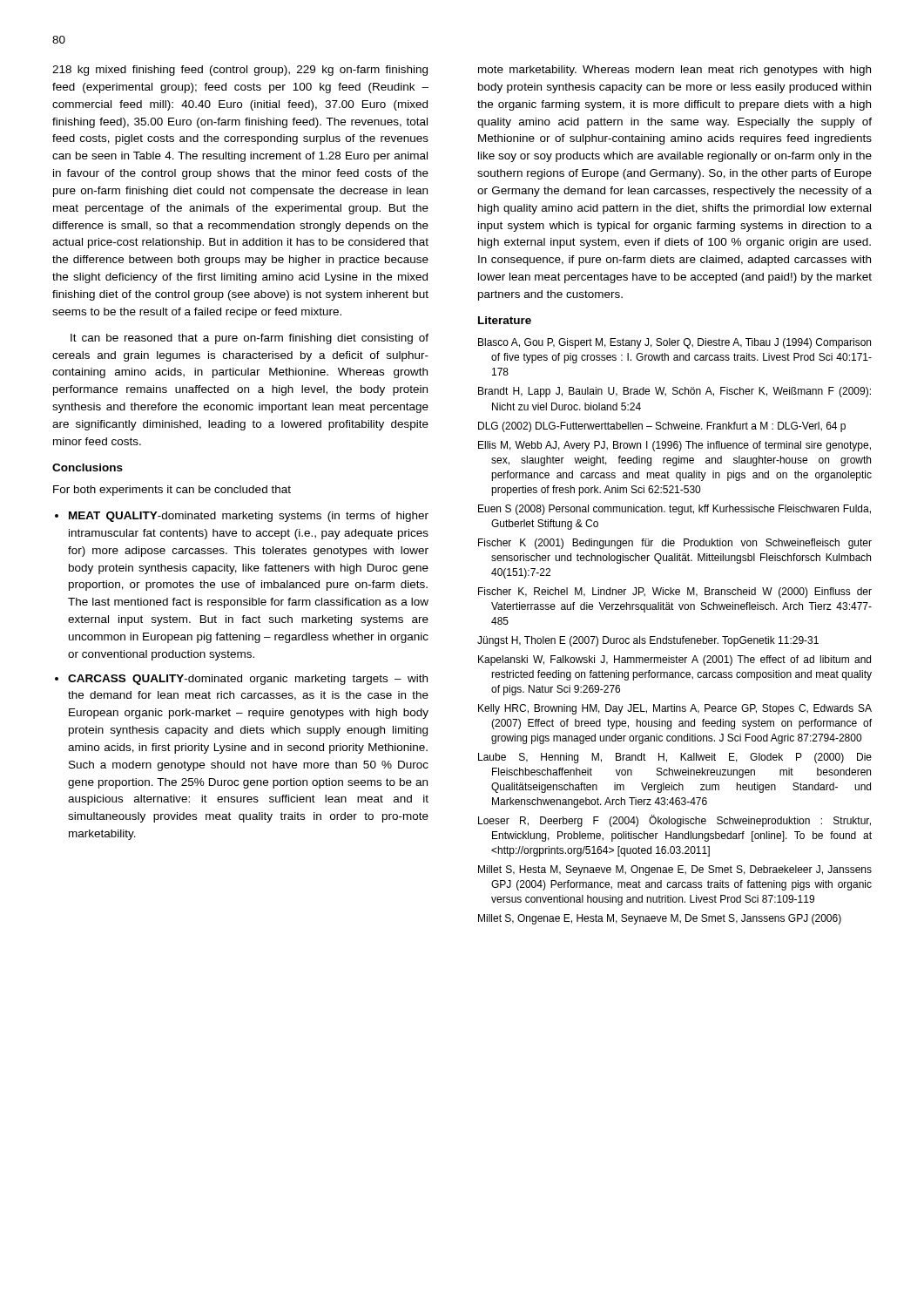Locate the text block that says "Jüngst H, Tholen E"

coord(674,641)
